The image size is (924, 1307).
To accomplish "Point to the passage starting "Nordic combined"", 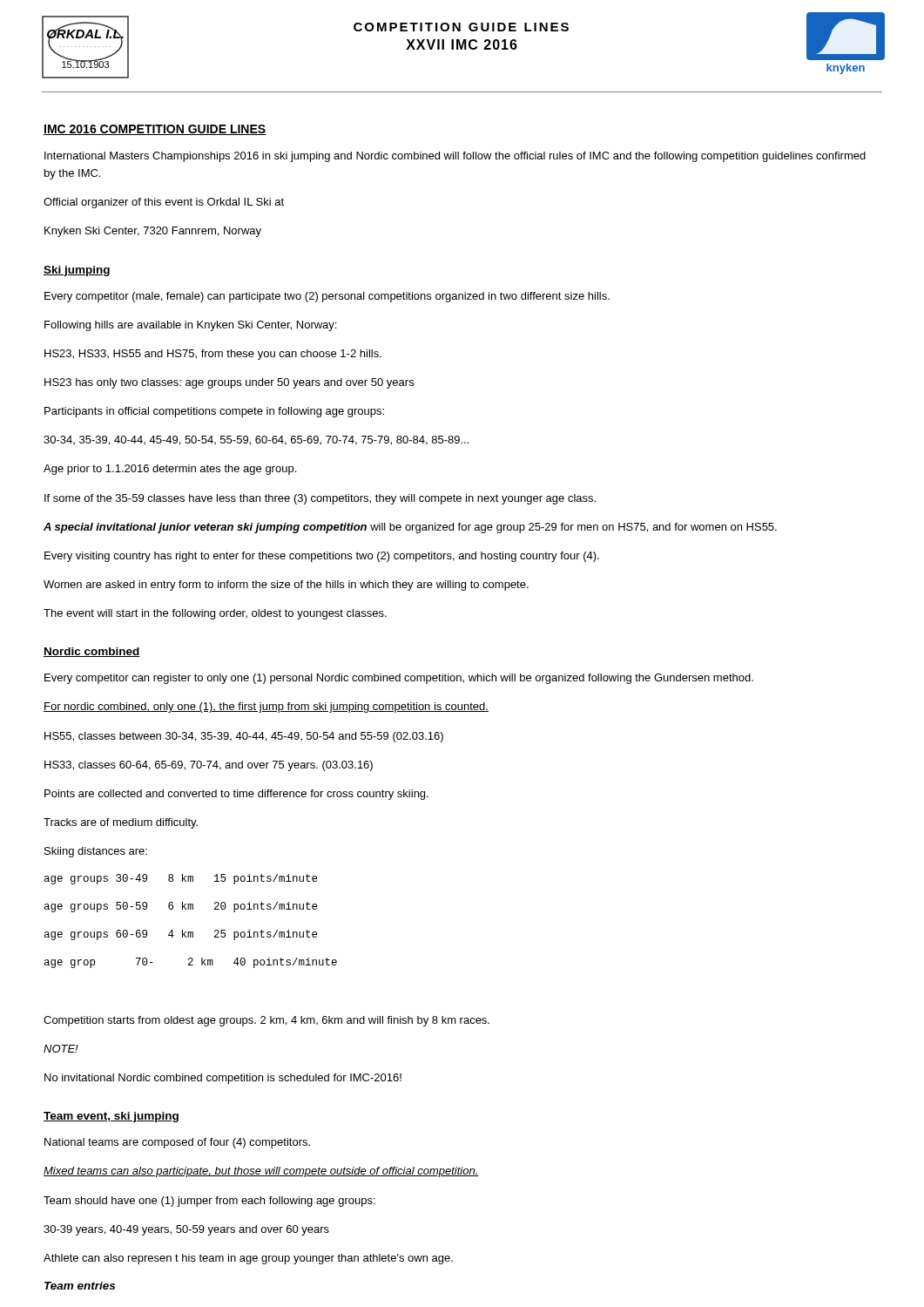I will click(92, 652).
